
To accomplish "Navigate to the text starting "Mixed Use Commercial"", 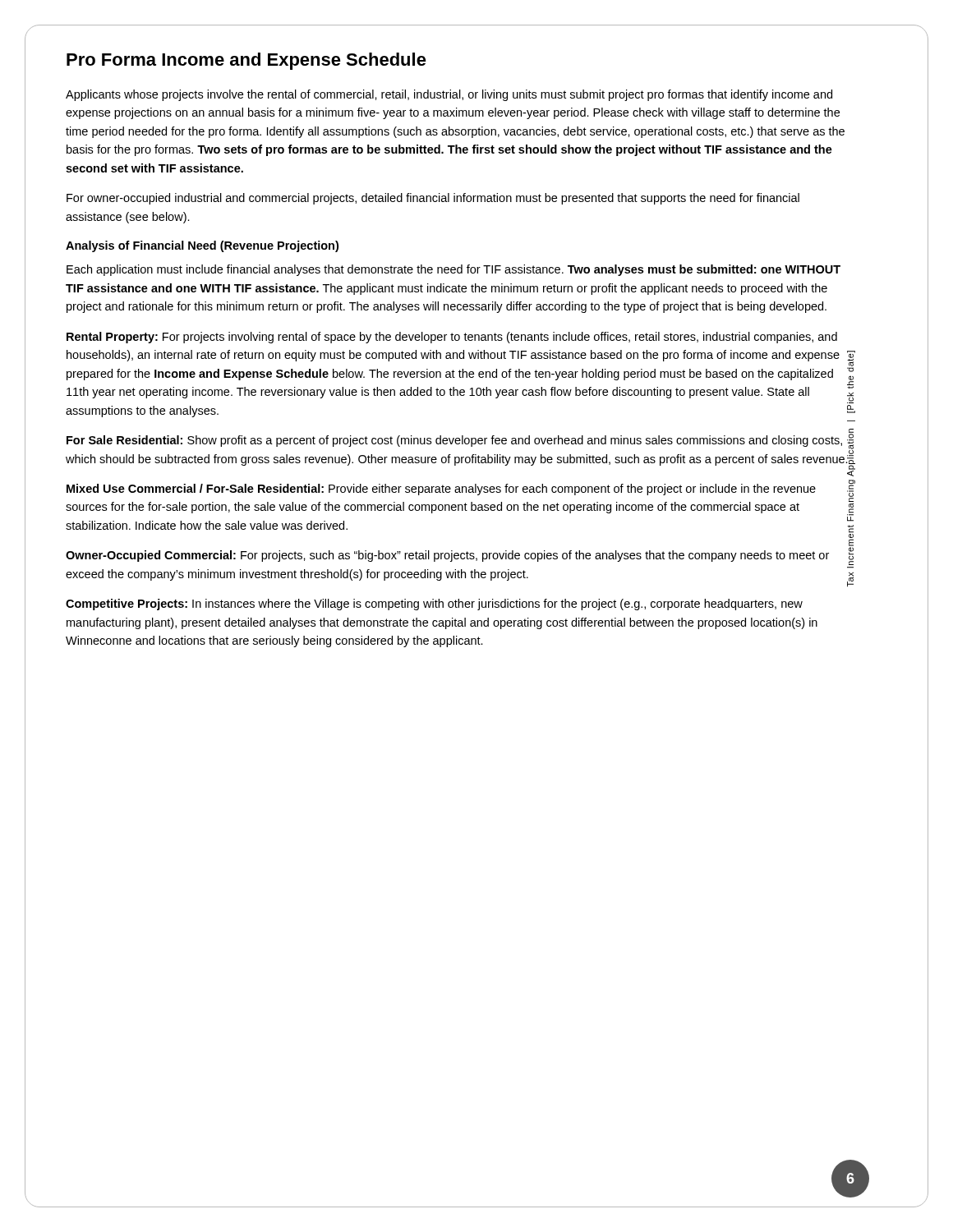I will click(441, 507).
